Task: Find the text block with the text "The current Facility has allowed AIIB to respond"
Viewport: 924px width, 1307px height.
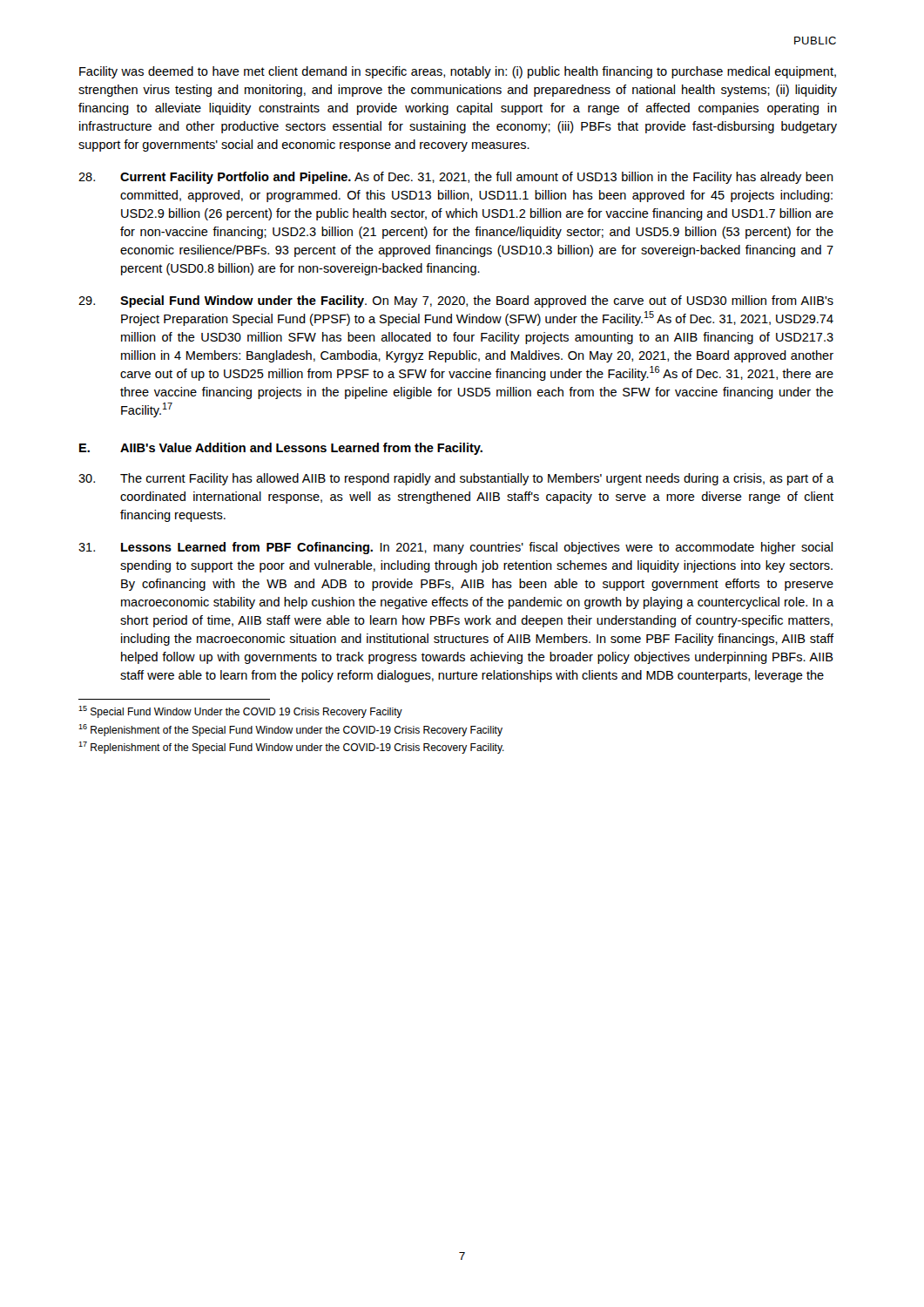Action: pyautogui.click(x=458, y=497)
